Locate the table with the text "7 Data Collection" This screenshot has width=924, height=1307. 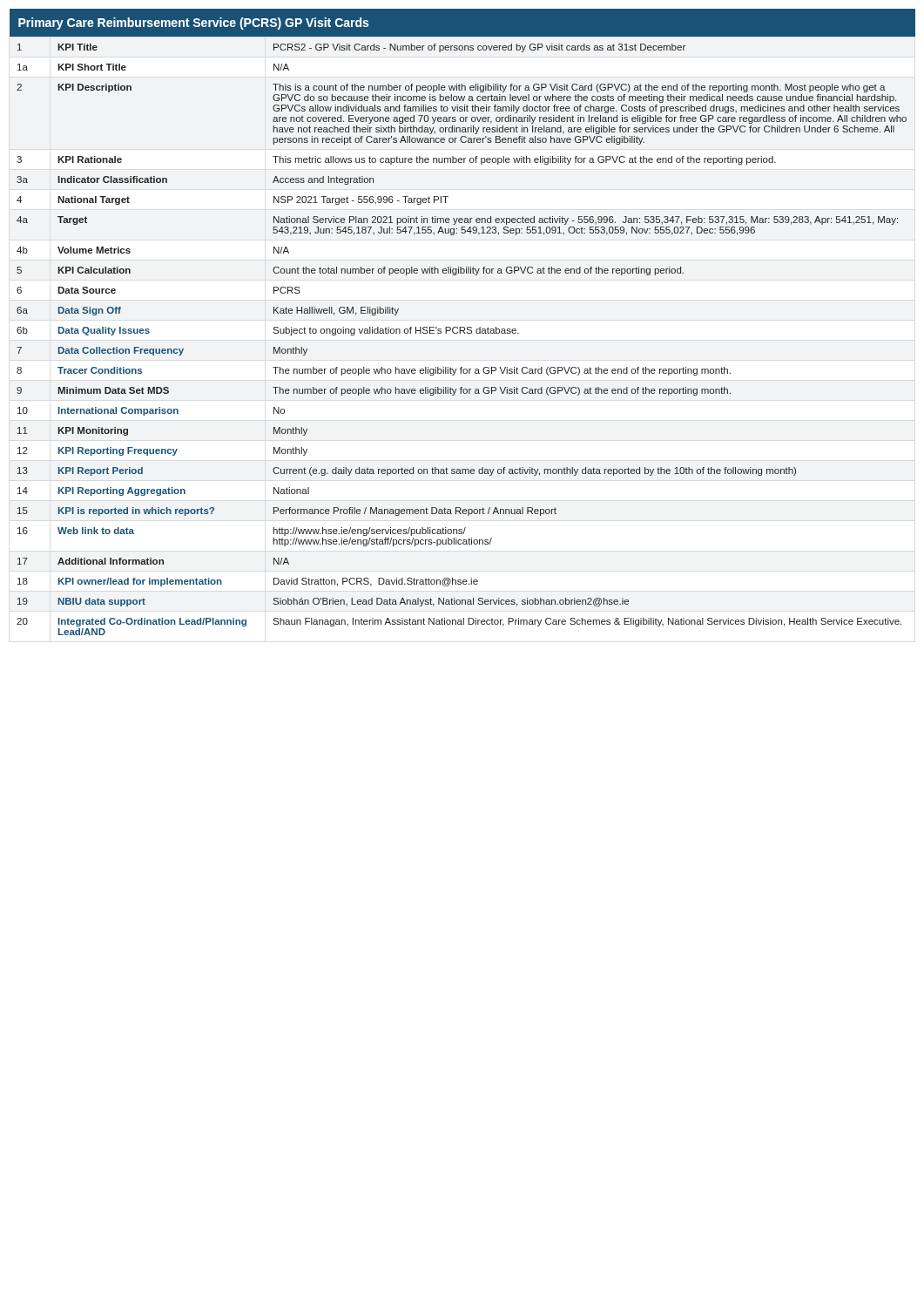coord(462,350)
